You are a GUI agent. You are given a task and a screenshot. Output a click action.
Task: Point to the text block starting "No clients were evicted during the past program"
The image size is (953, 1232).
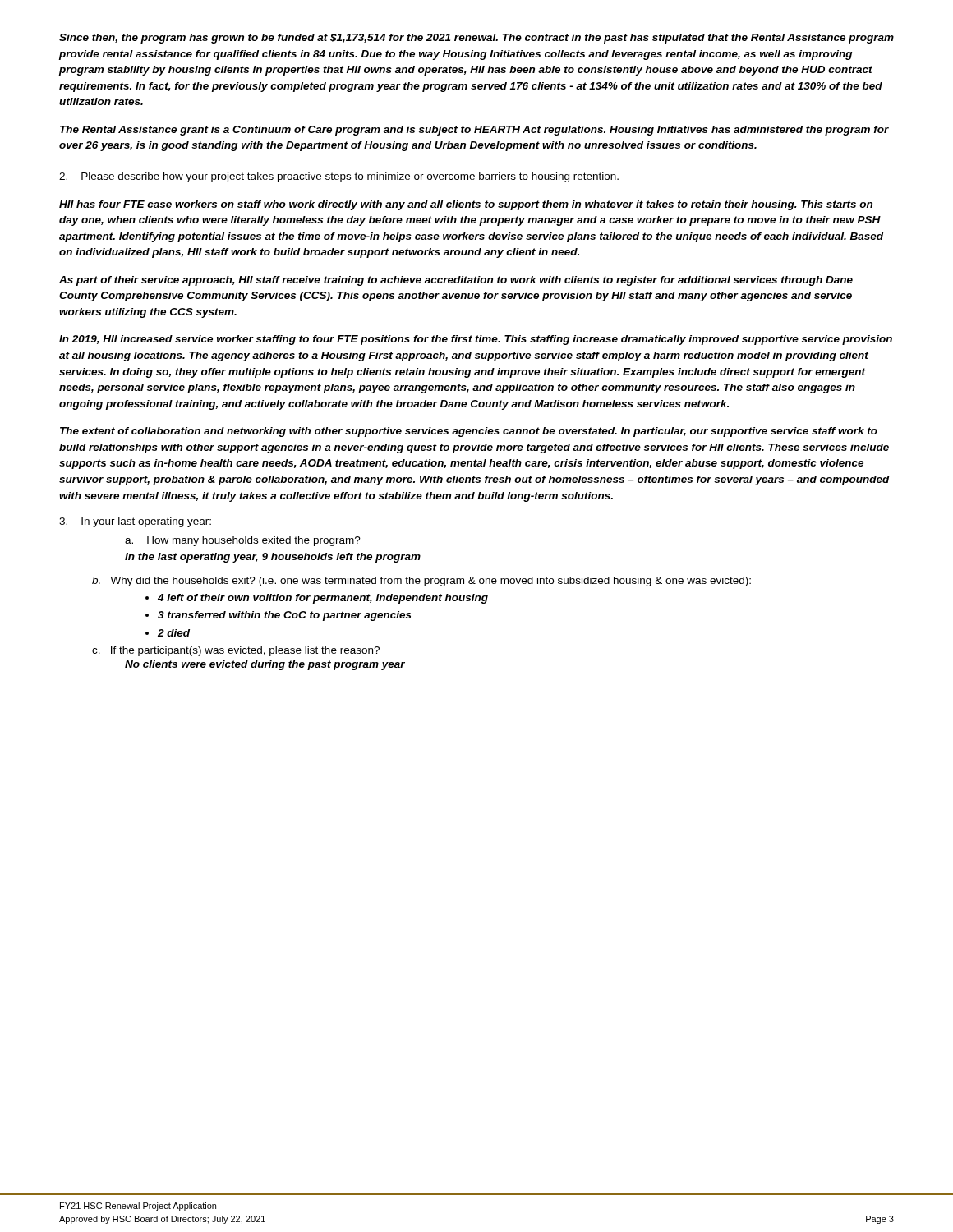click(265, 664)
